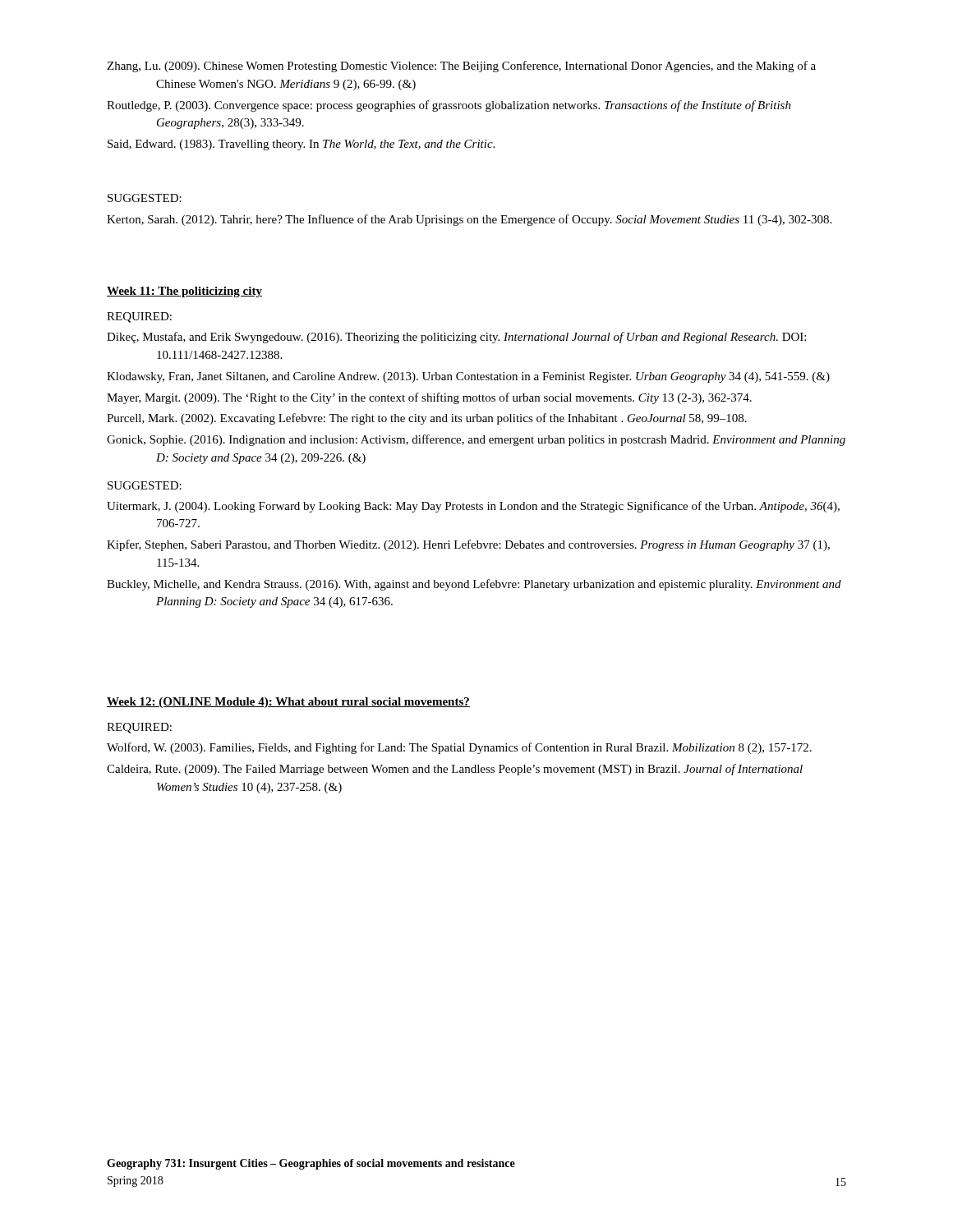Locate the block of text that opens with "Klodawsky, Fran, Janet Siltanen, and"
This screenshot has width=953, height=1232.
[476, 377]
